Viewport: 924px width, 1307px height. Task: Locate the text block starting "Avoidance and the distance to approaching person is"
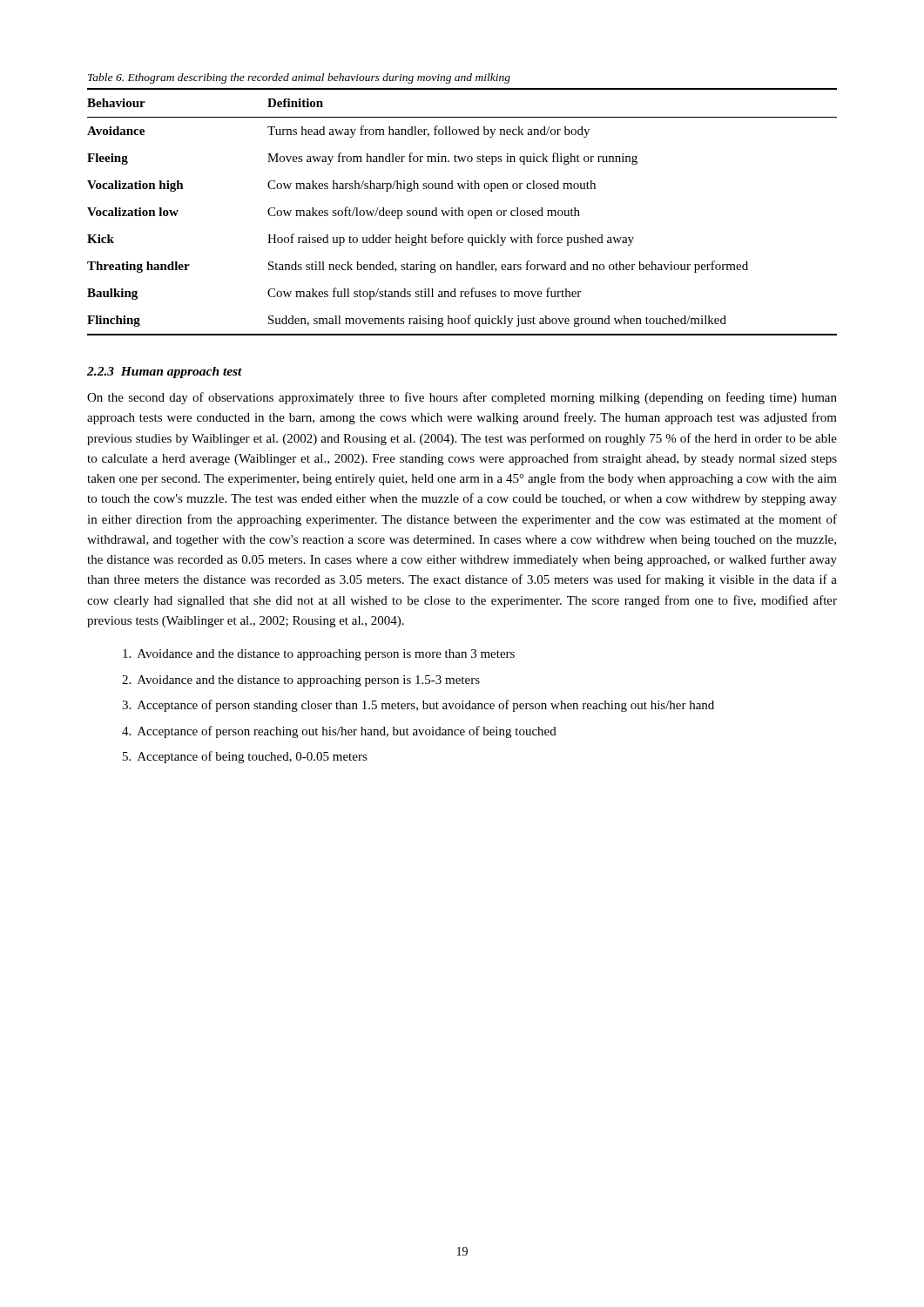479,654
